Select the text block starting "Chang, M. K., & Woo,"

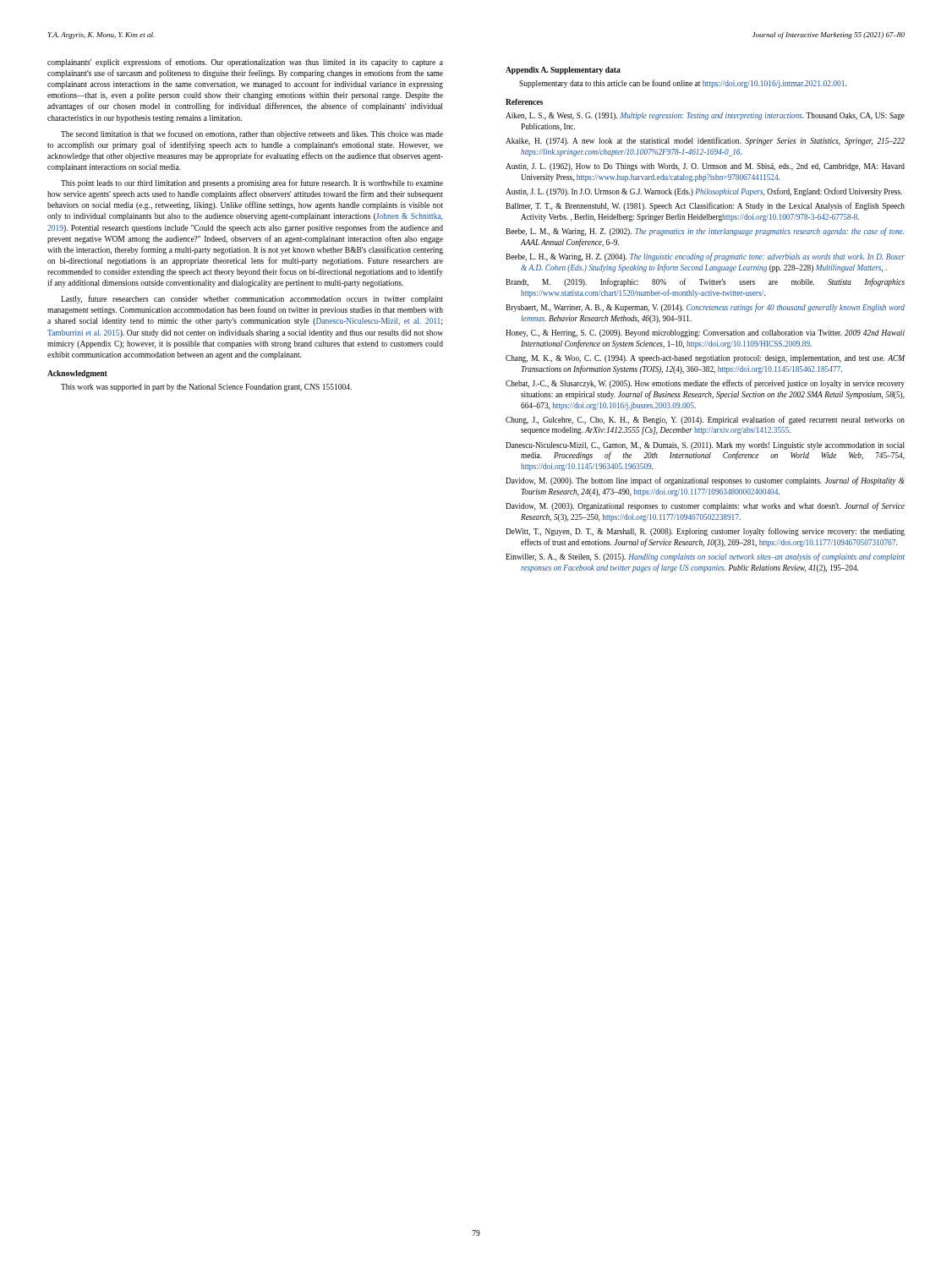pyautogui.click(x=705, y=364)
